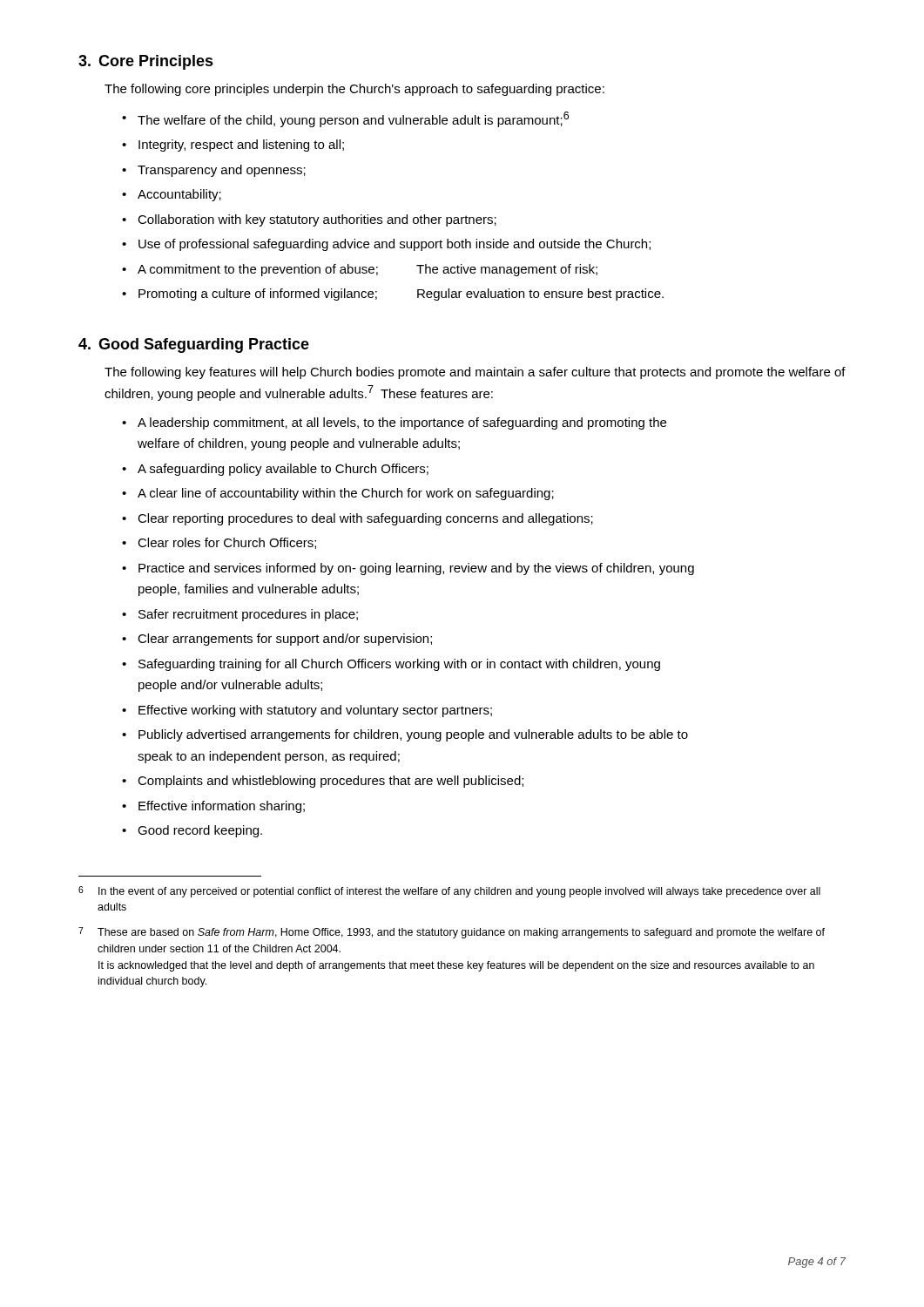
Task: Find the block starting "• Clear arrangements for"
Action: tap(277, 640)
